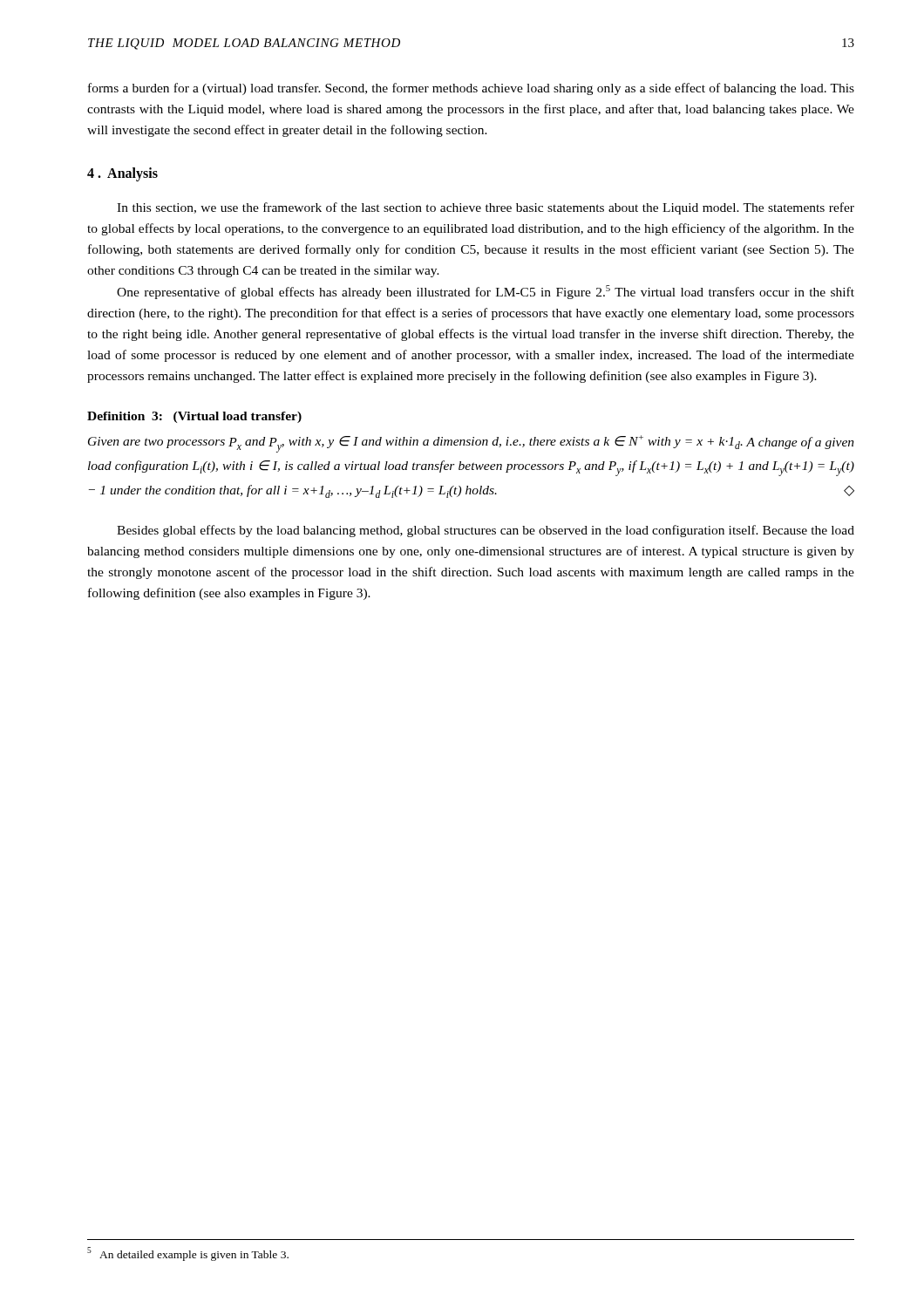Find the element starting "forms a burden for a (virtual) load transfer."
Viewport: 924px width, 1308px height.
(471, 109)
